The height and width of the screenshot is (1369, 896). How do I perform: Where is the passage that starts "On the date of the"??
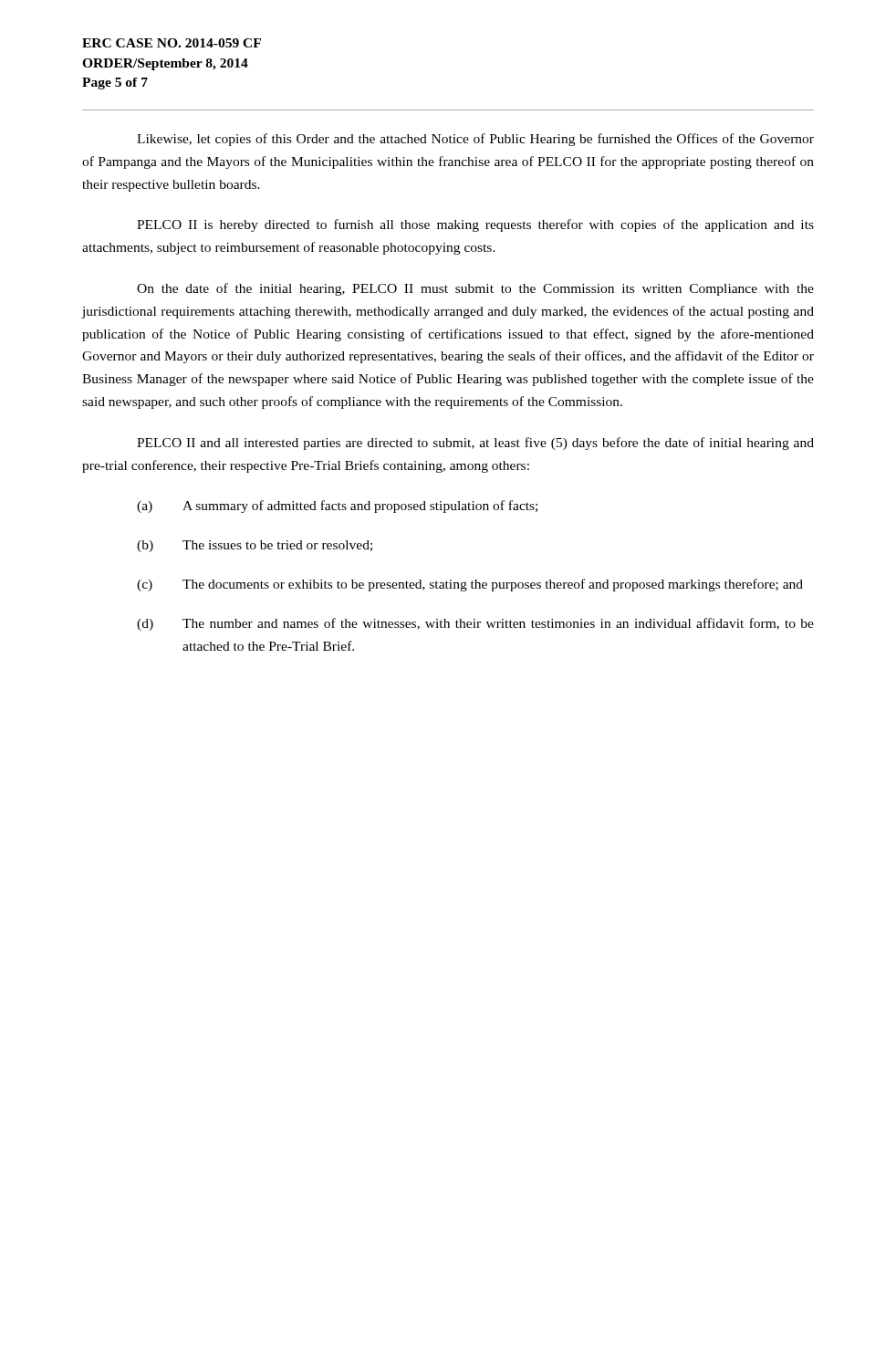[448, 345]
